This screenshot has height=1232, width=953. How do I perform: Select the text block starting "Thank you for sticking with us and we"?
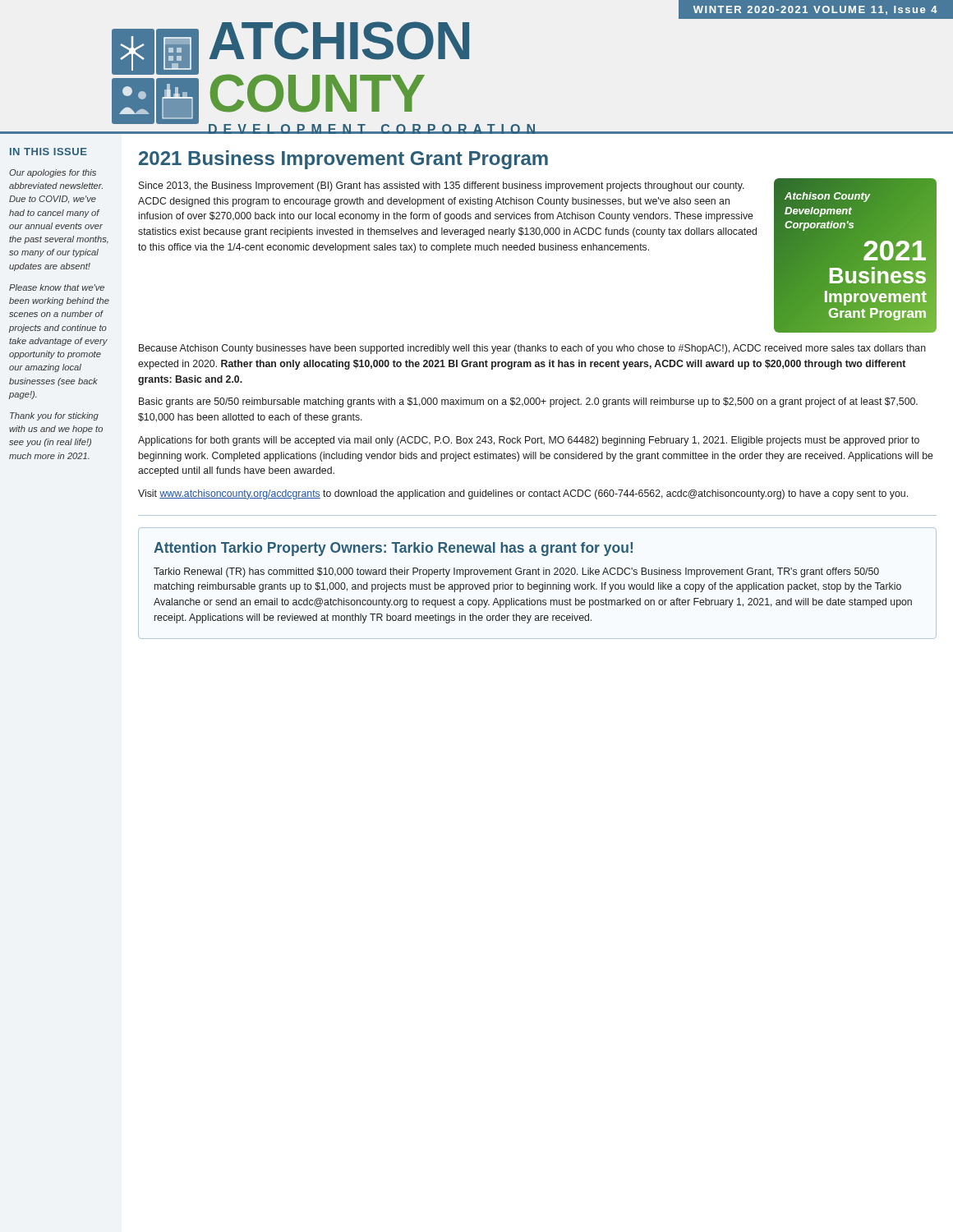(x=56, y=436)
